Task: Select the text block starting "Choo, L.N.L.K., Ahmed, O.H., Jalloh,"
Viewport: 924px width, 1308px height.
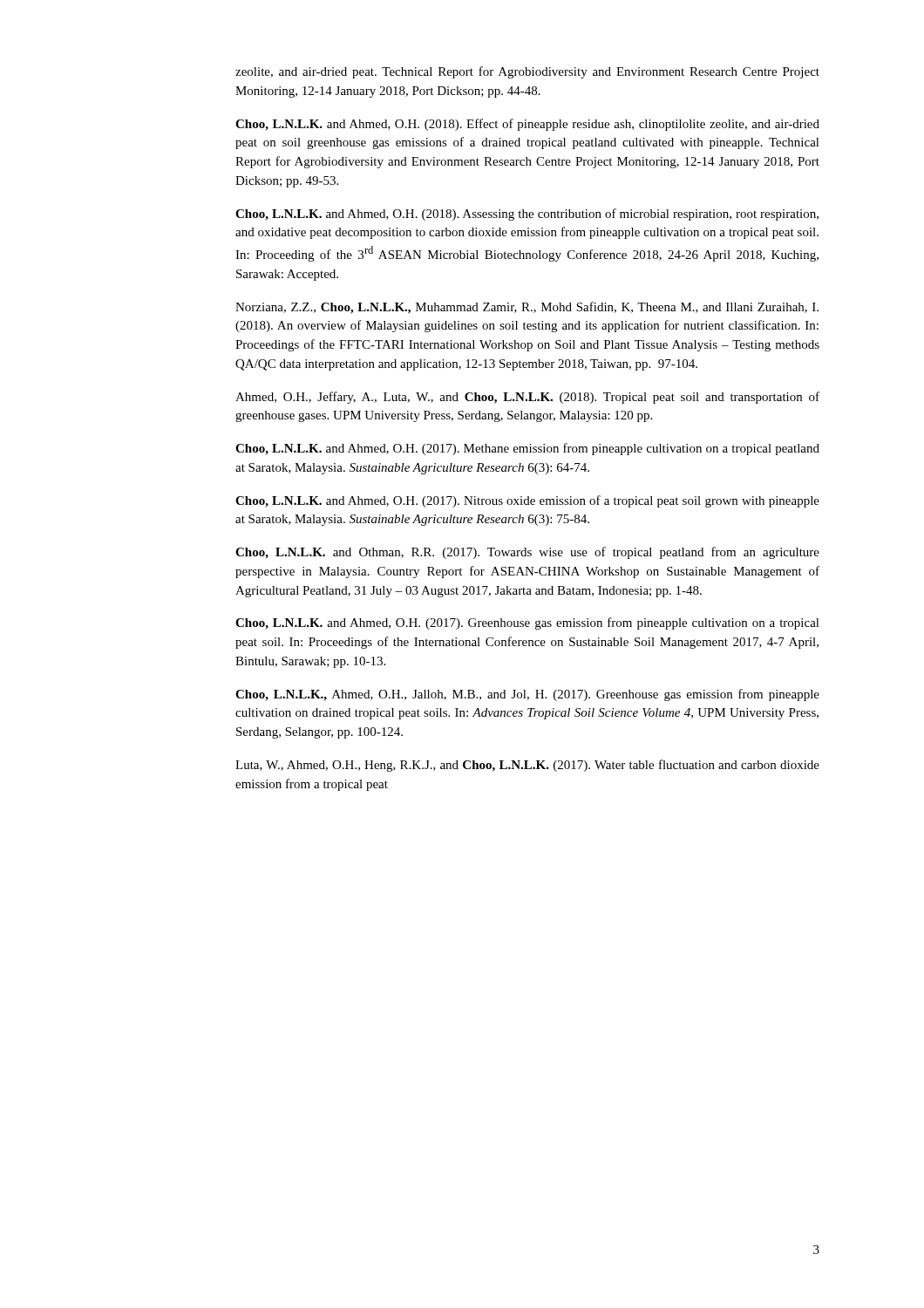Action: [527, 713]
